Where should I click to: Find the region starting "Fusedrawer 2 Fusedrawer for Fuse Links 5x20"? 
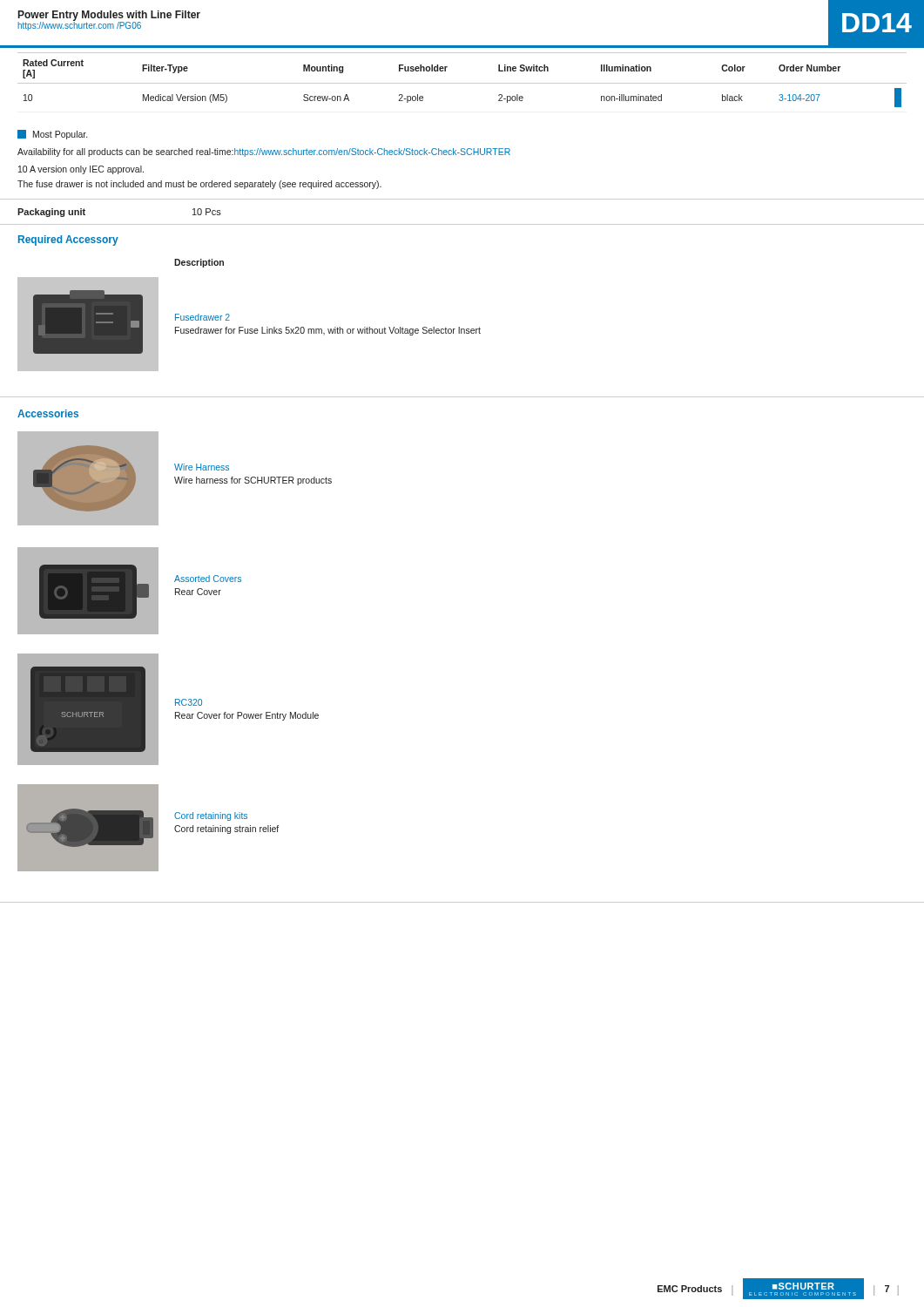(x=327, y=324)
